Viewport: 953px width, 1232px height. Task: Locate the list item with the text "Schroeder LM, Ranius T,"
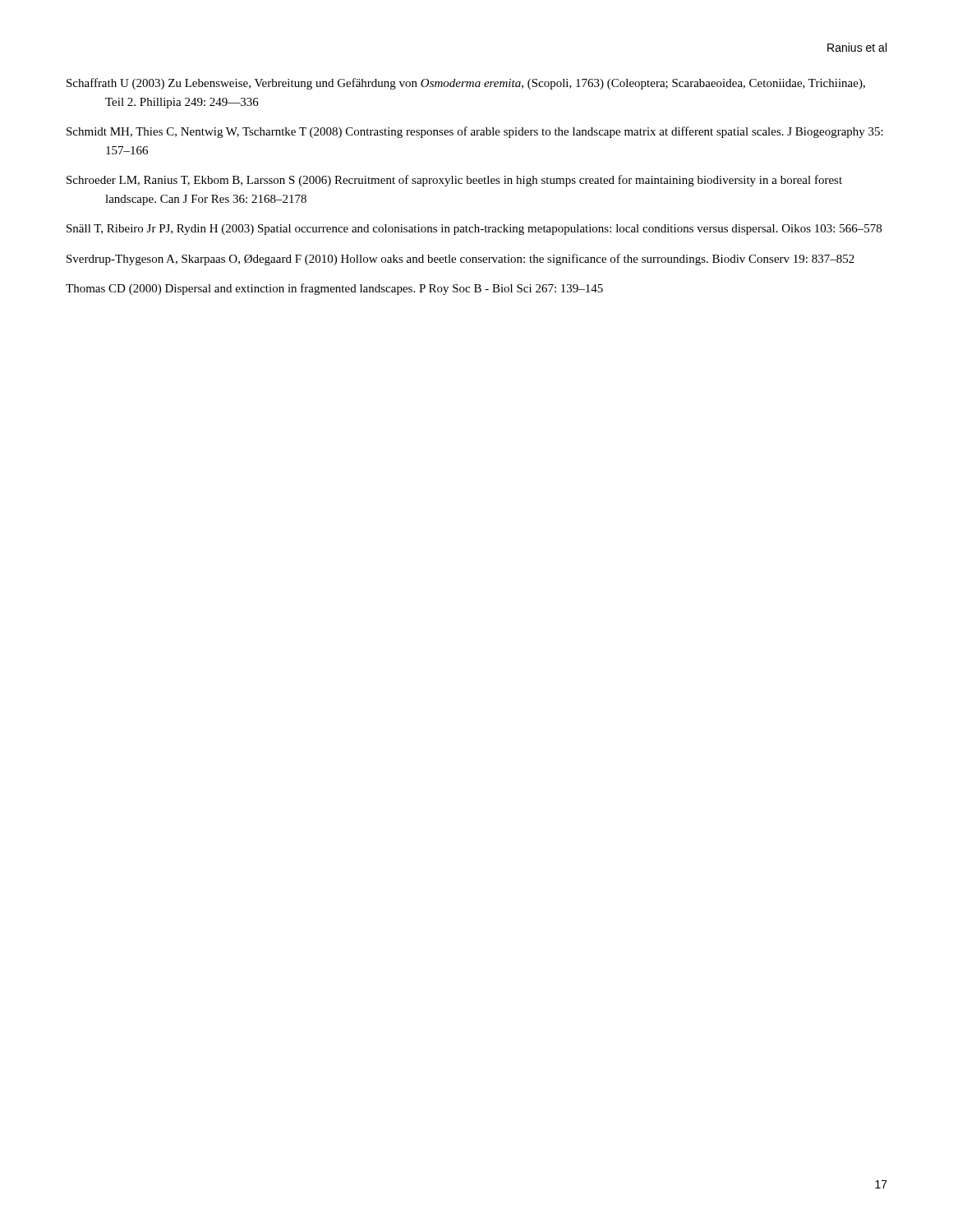click(x=454, y=189)
